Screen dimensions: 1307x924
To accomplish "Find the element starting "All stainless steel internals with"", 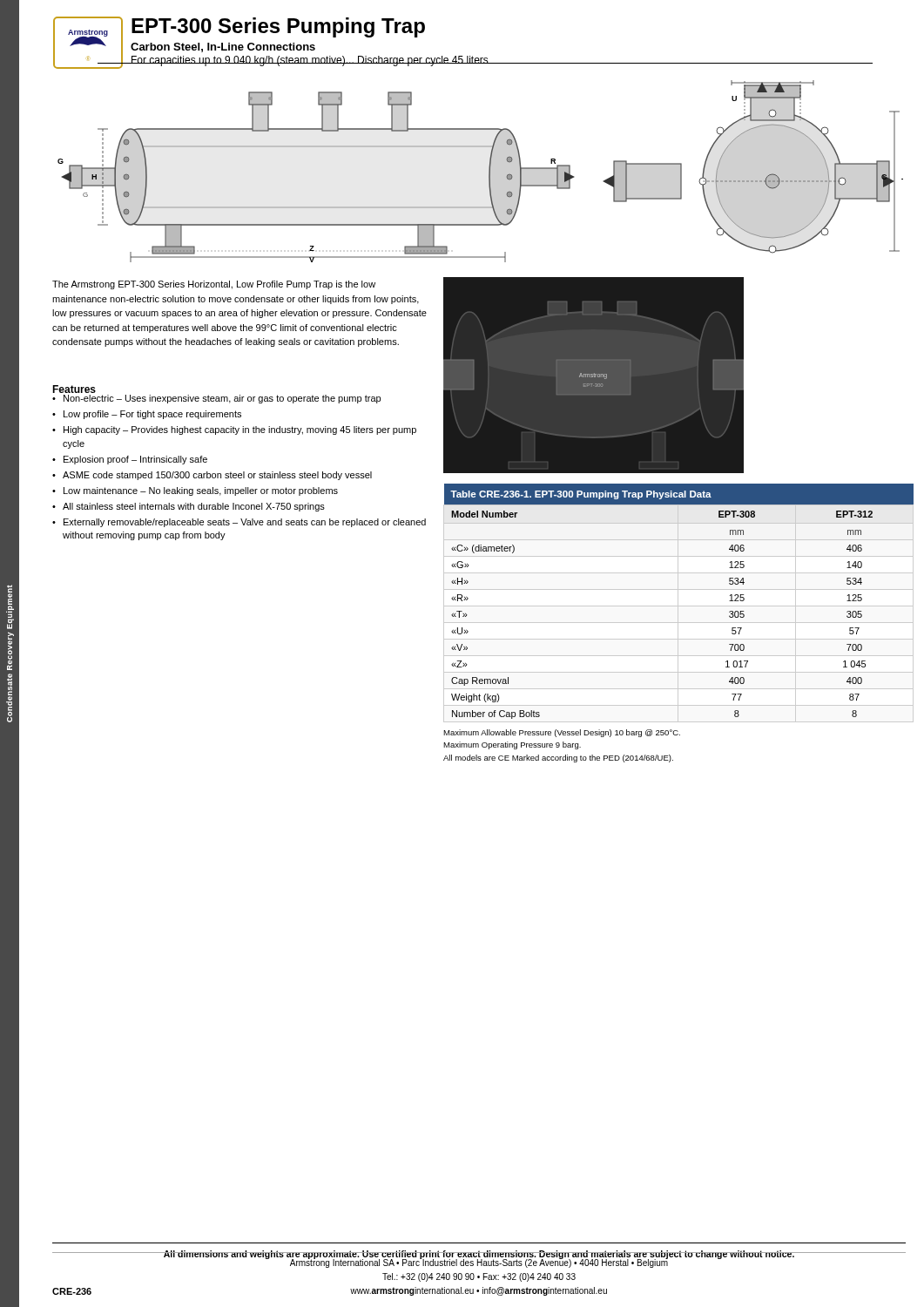I will coord(194,506).
